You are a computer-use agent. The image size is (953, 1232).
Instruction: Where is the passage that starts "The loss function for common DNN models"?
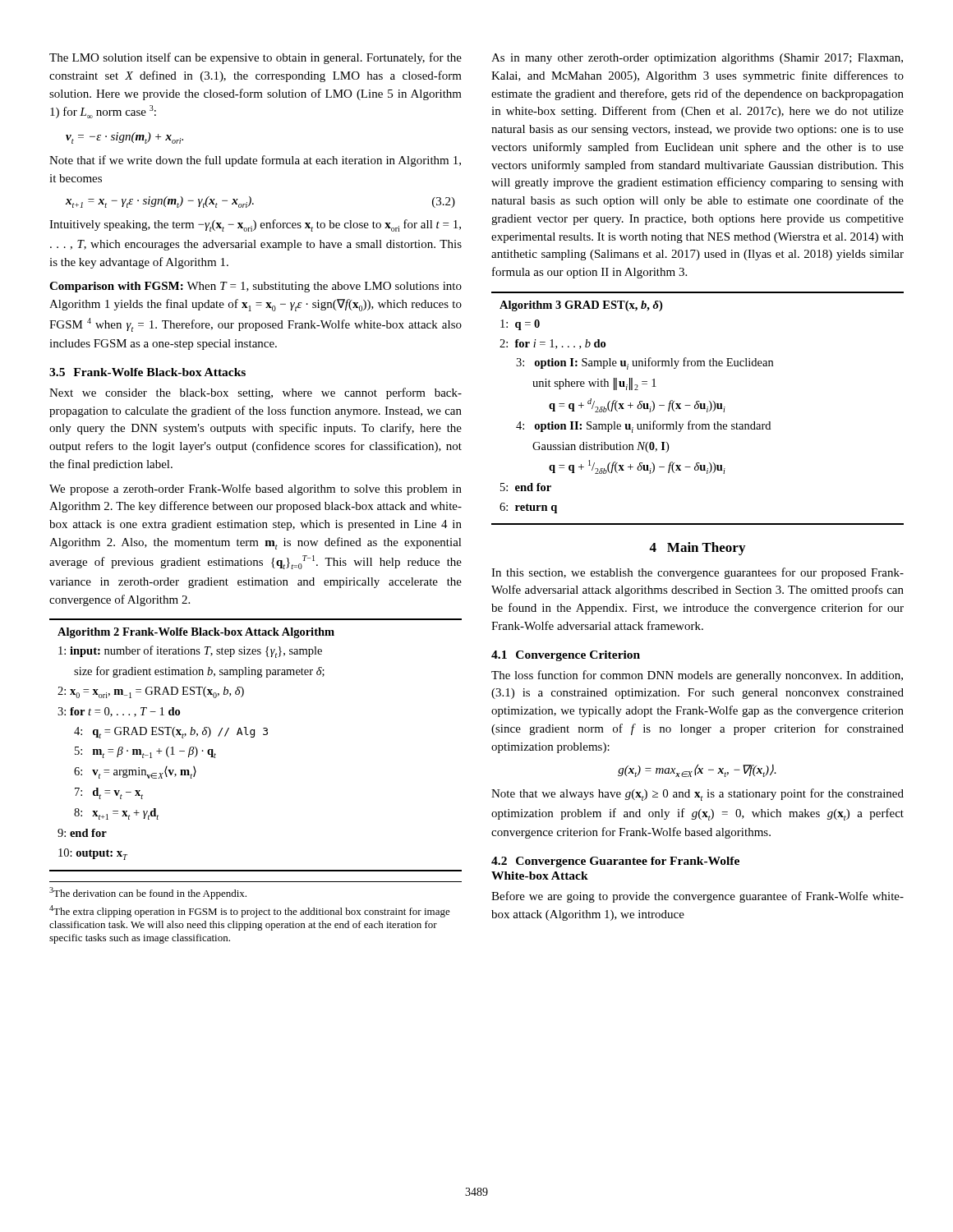click(x=698, y=723)
